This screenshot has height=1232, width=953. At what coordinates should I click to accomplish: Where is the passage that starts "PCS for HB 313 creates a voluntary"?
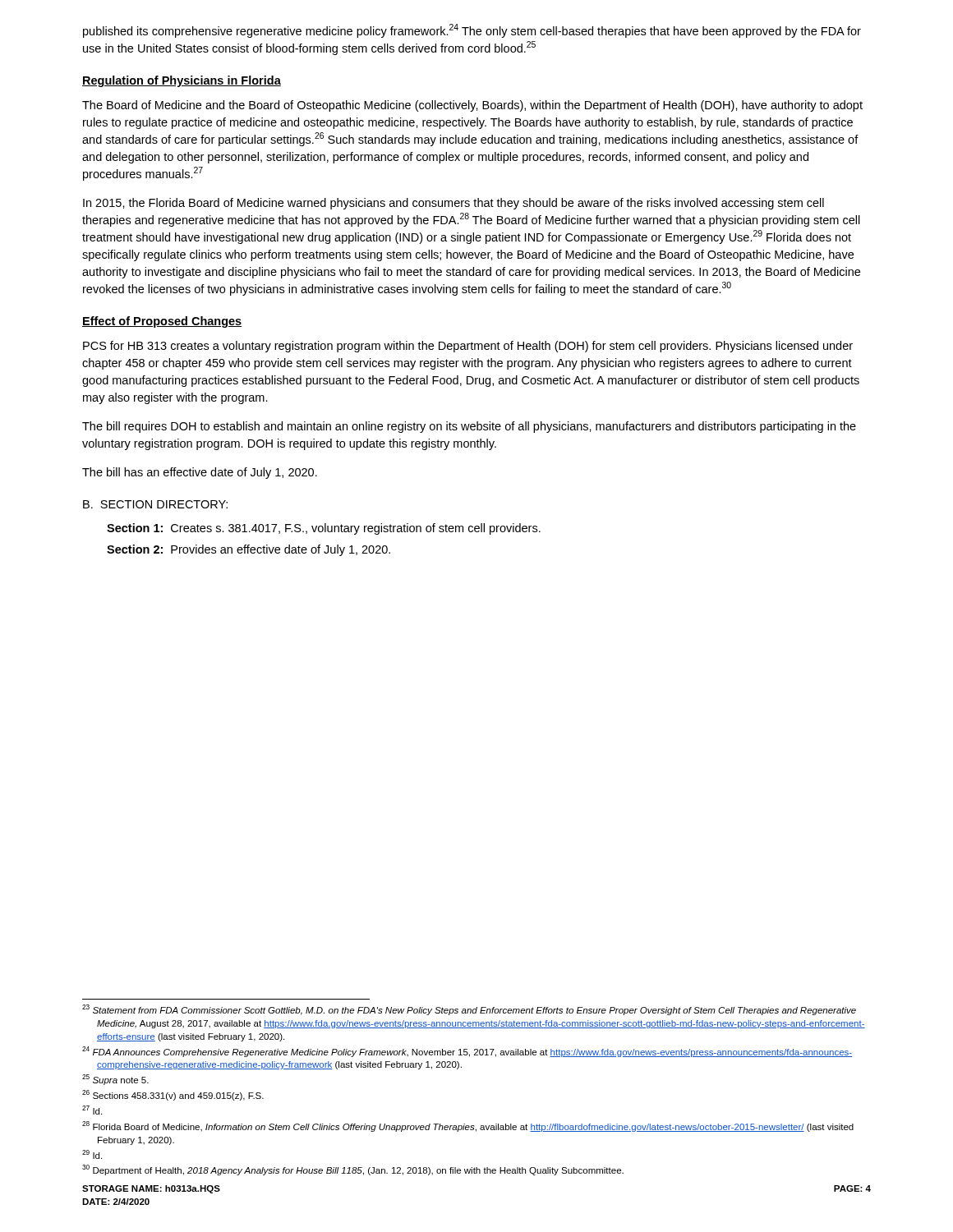[x=476, y=372]
